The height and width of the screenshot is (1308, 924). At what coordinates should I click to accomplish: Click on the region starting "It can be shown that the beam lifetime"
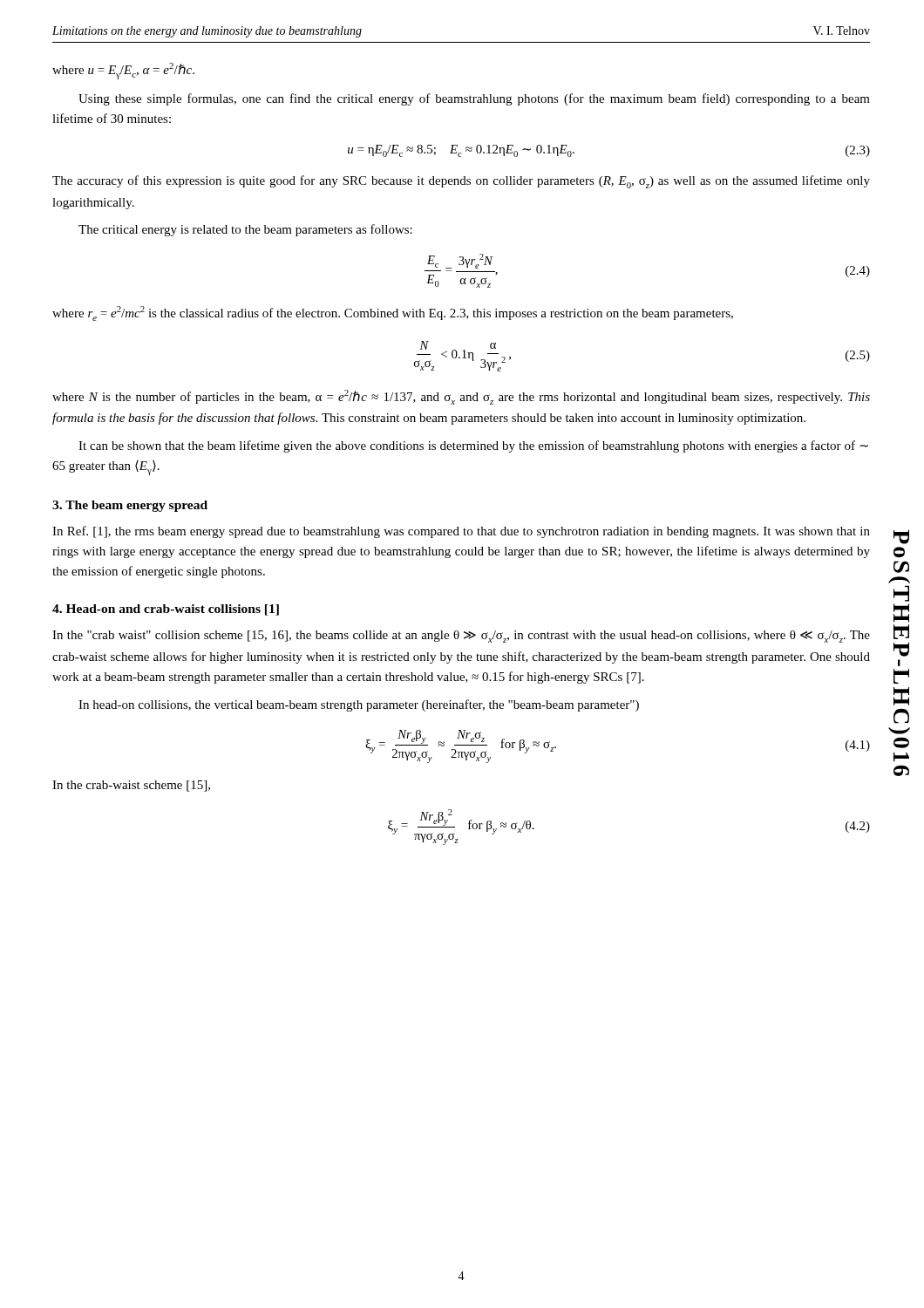461,457
